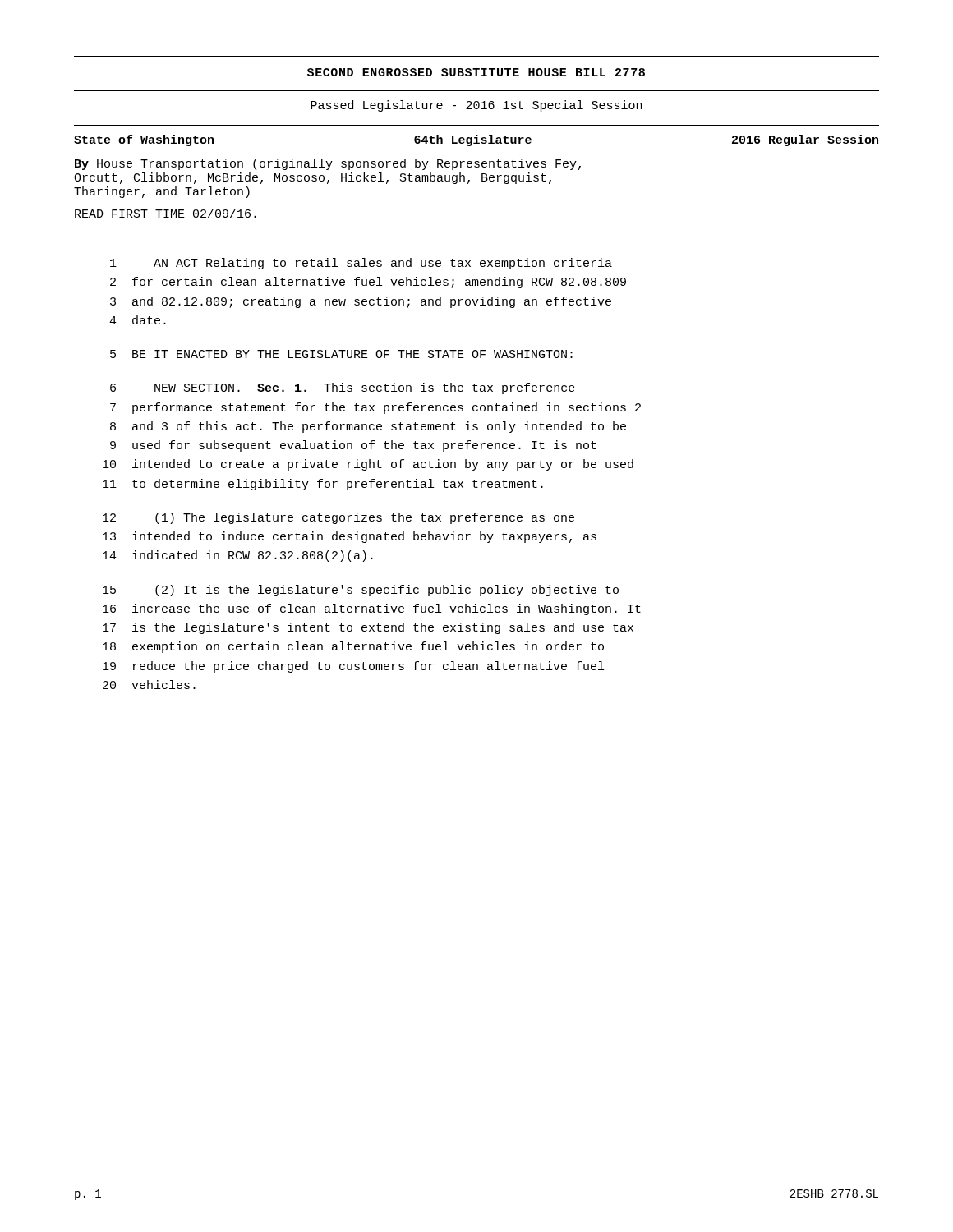
Task: Find the list item containing "19 reduce the price charged to customers for"
Action: click(476, 667)
